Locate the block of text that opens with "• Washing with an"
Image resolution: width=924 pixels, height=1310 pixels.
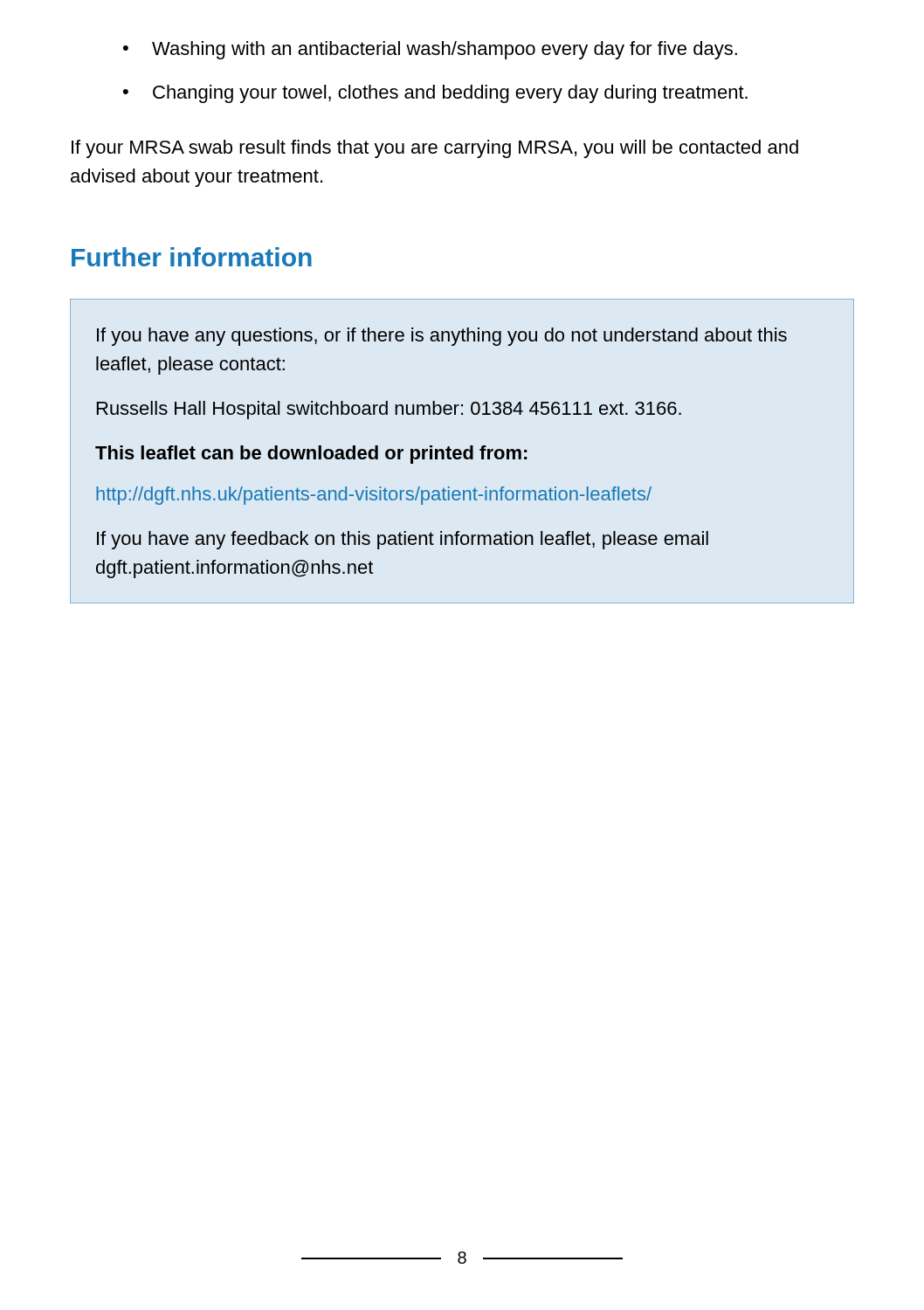click(430, 49)
